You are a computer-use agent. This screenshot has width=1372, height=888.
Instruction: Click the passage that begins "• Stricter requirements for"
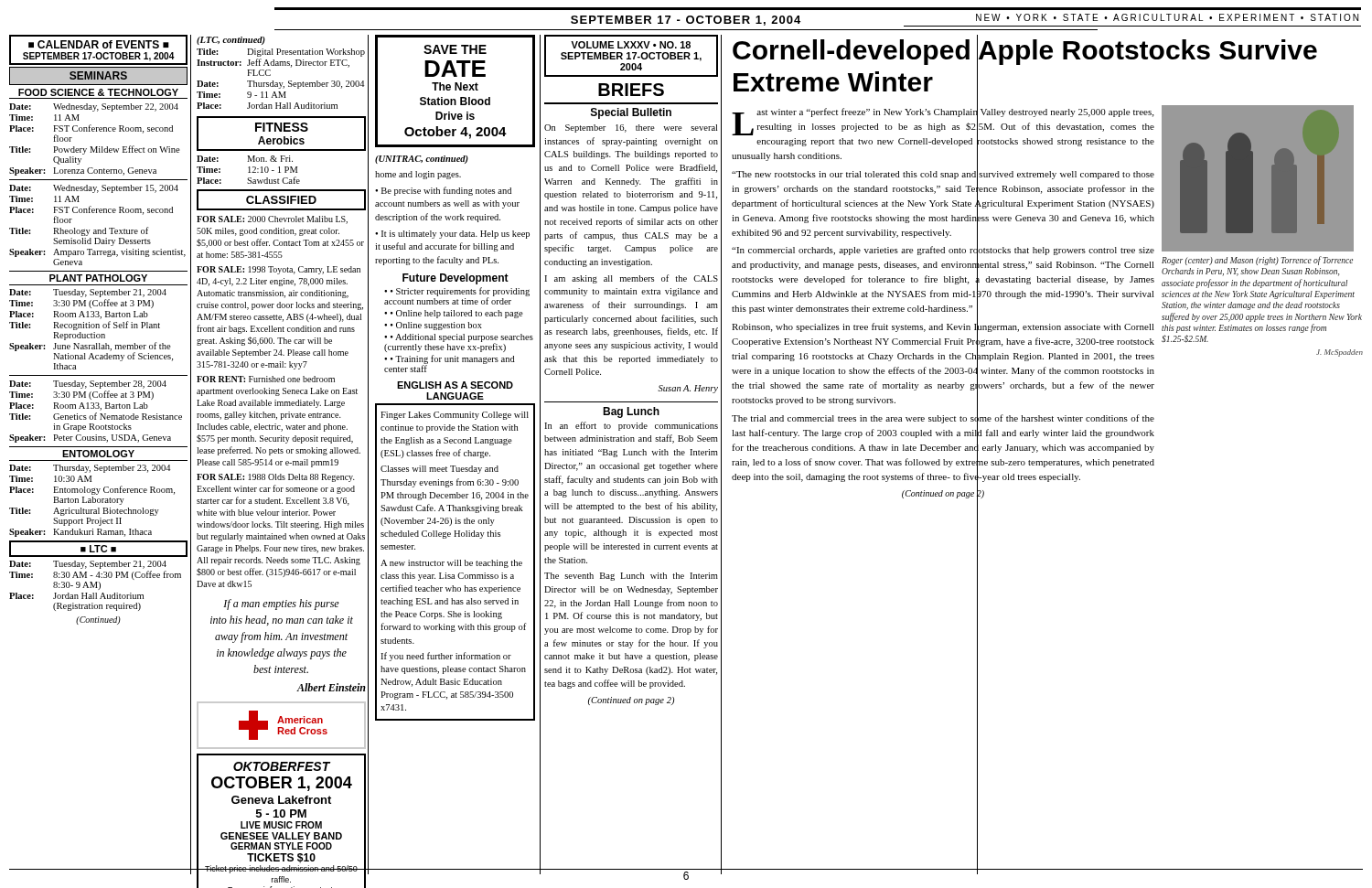(457, 296)
